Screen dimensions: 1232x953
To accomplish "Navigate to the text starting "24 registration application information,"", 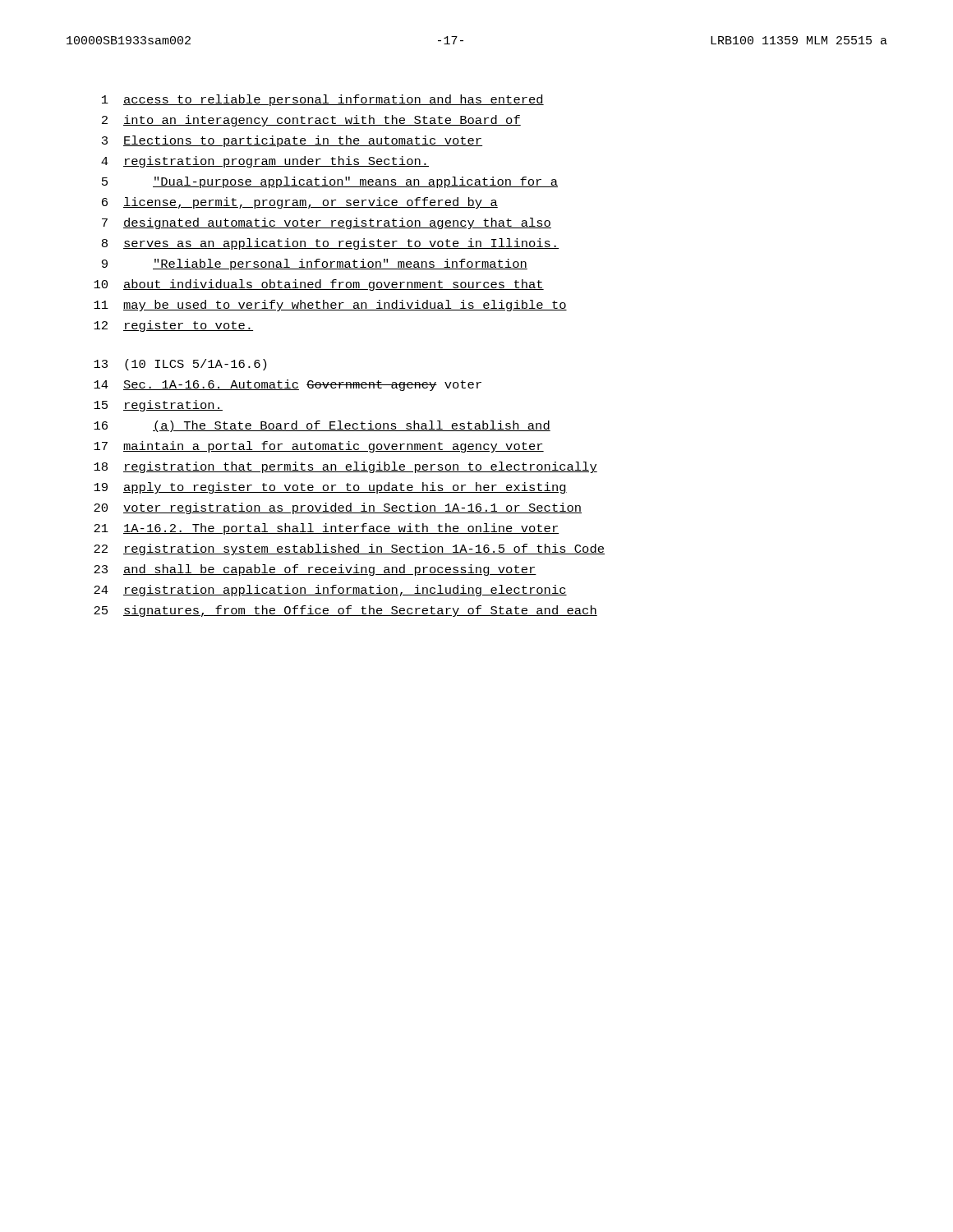I will (x=476, y=591).
